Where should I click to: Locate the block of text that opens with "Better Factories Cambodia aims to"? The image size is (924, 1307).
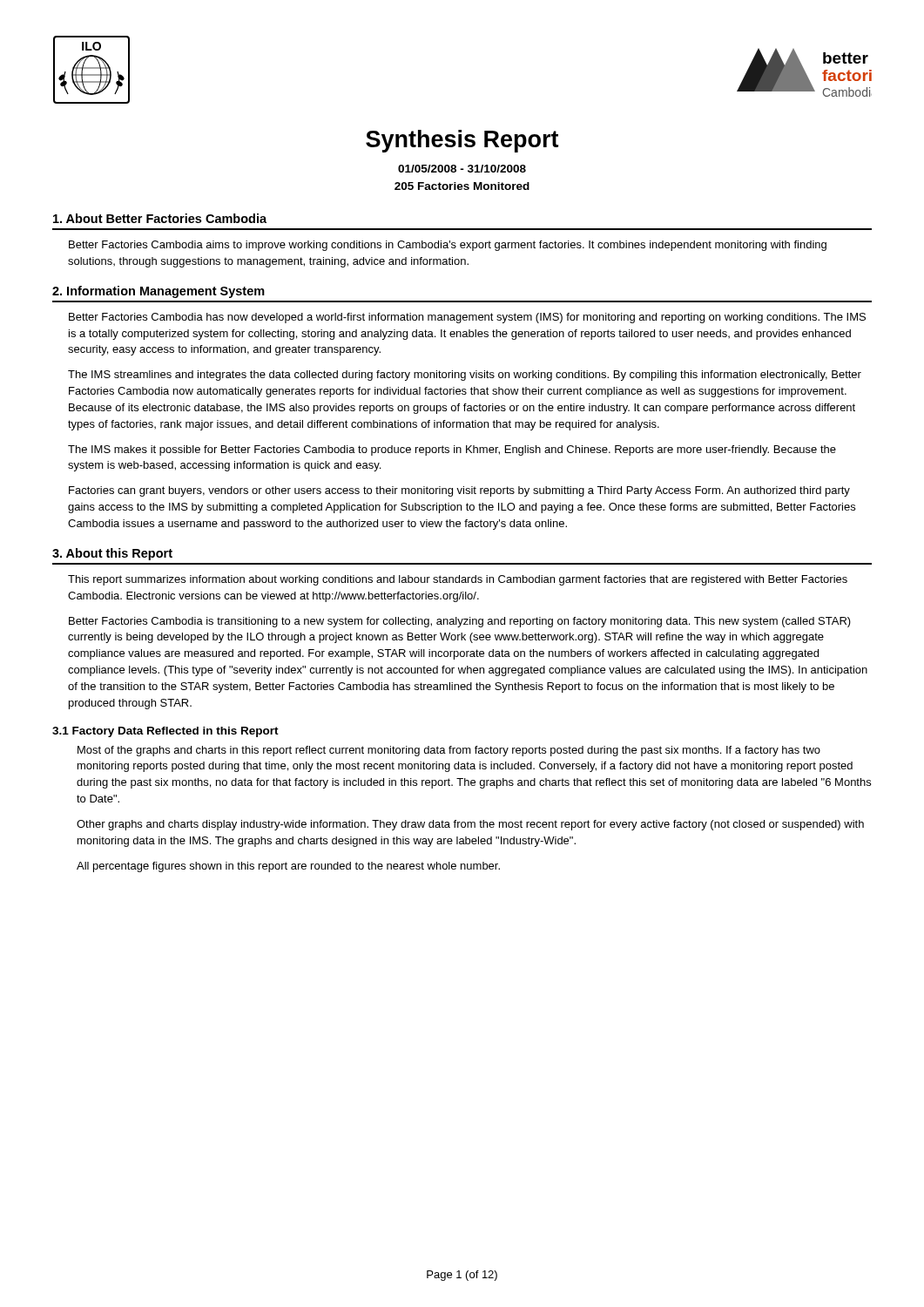coord(447,253)
